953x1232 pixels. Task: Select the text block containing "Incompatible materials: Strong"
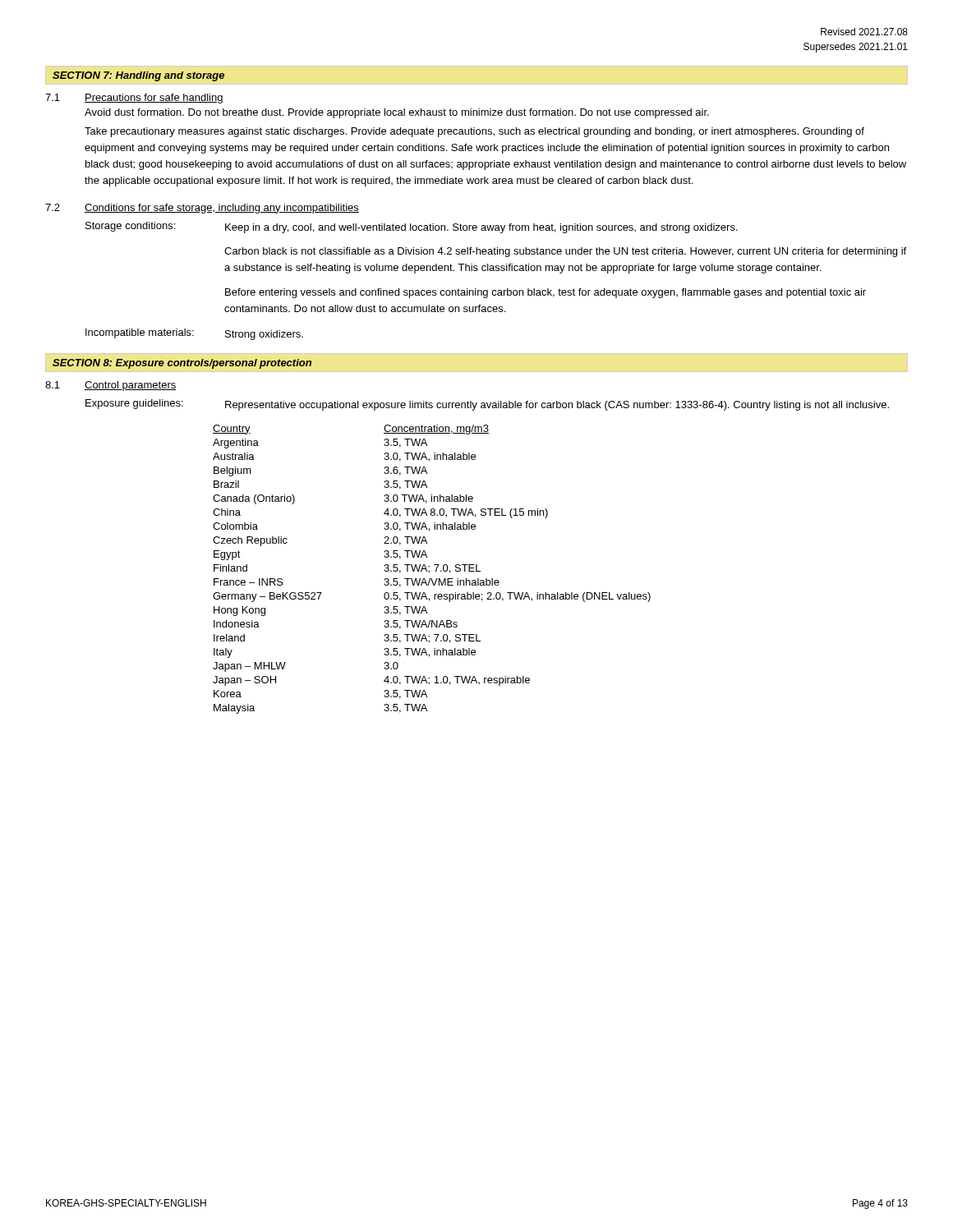point(194,334)
